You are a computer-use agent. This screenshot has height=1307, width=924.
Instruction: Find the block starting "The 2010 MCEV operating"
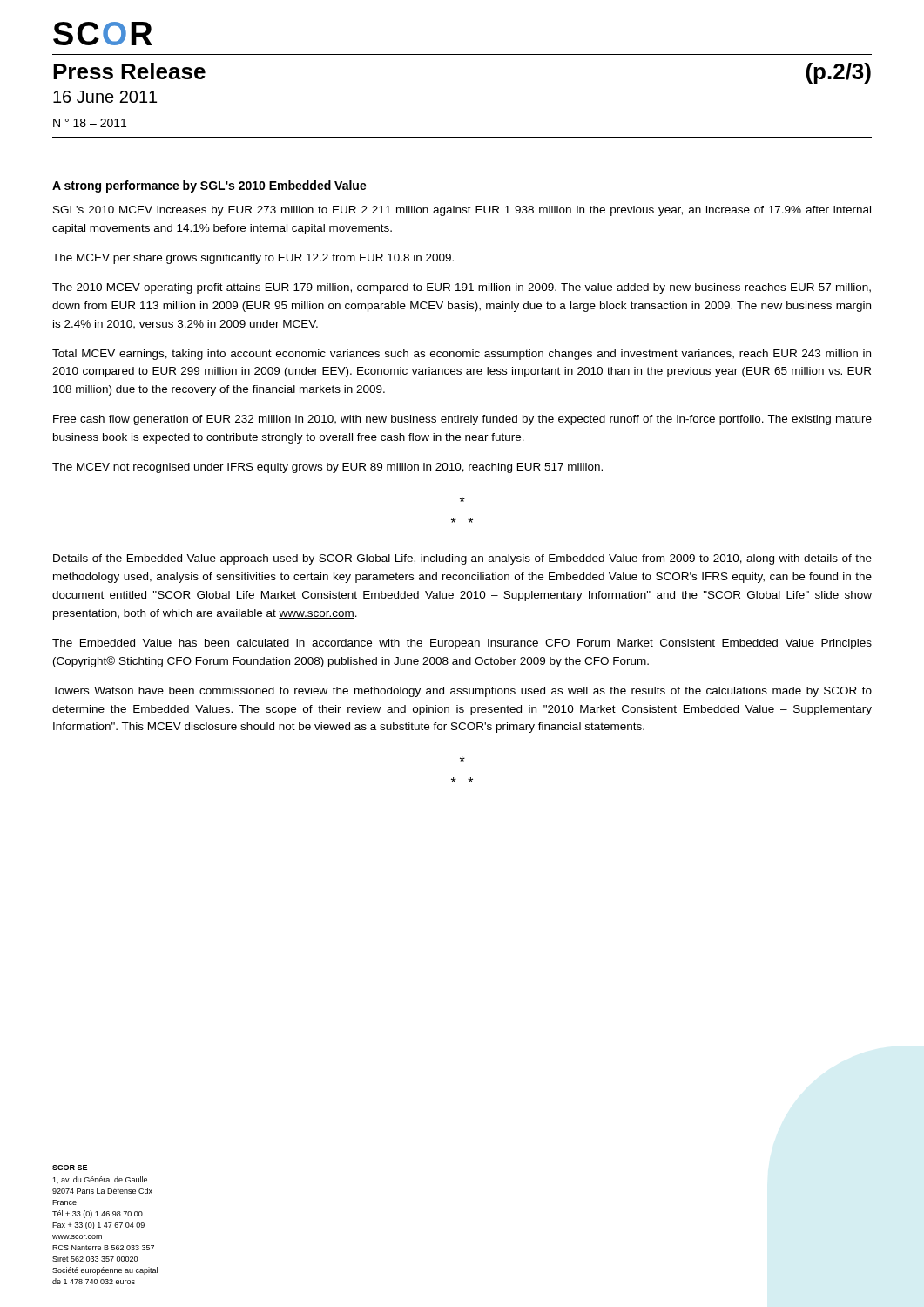click(462, 305)
